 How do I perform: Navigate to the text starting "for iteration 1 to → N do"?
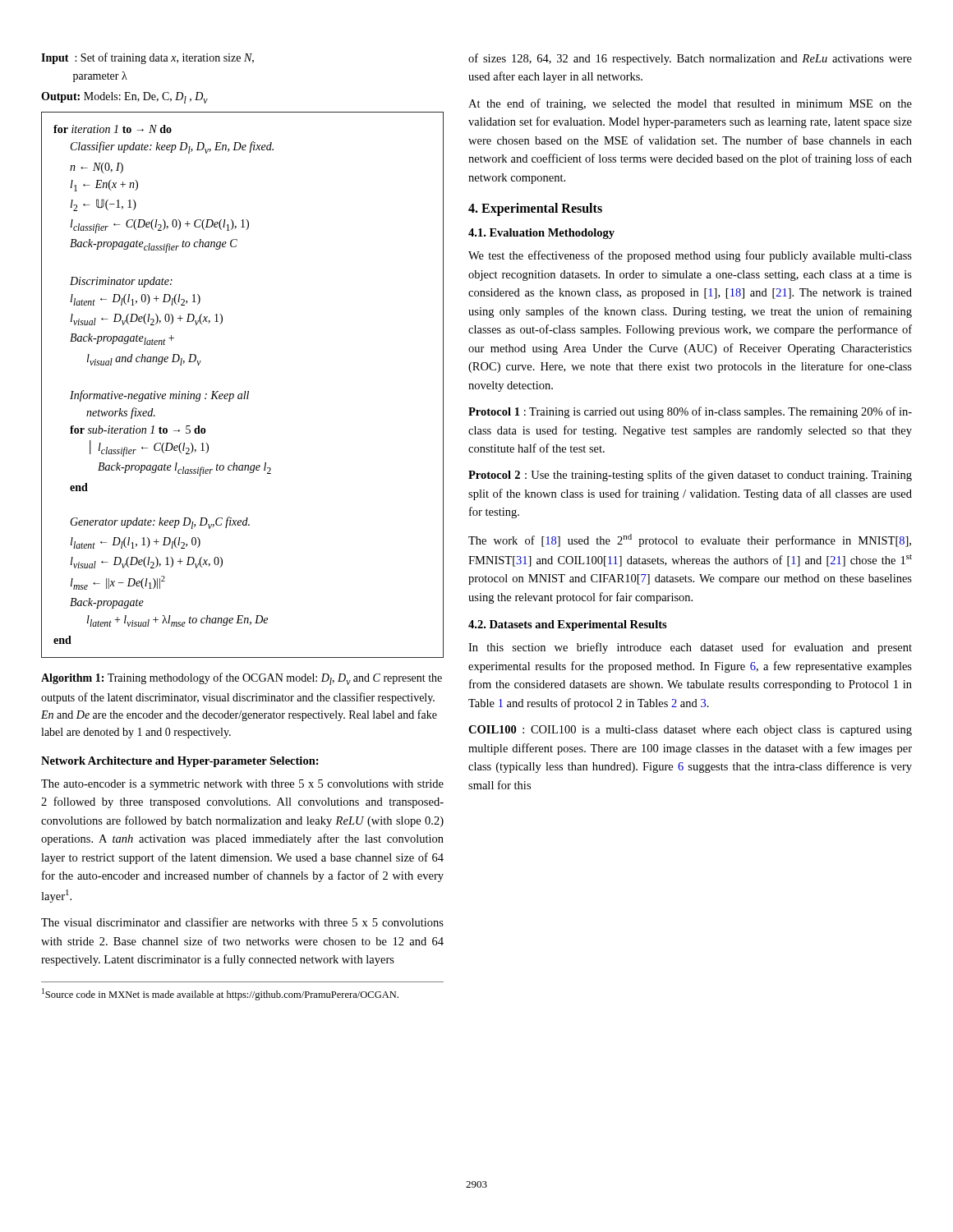pos(242,385)
